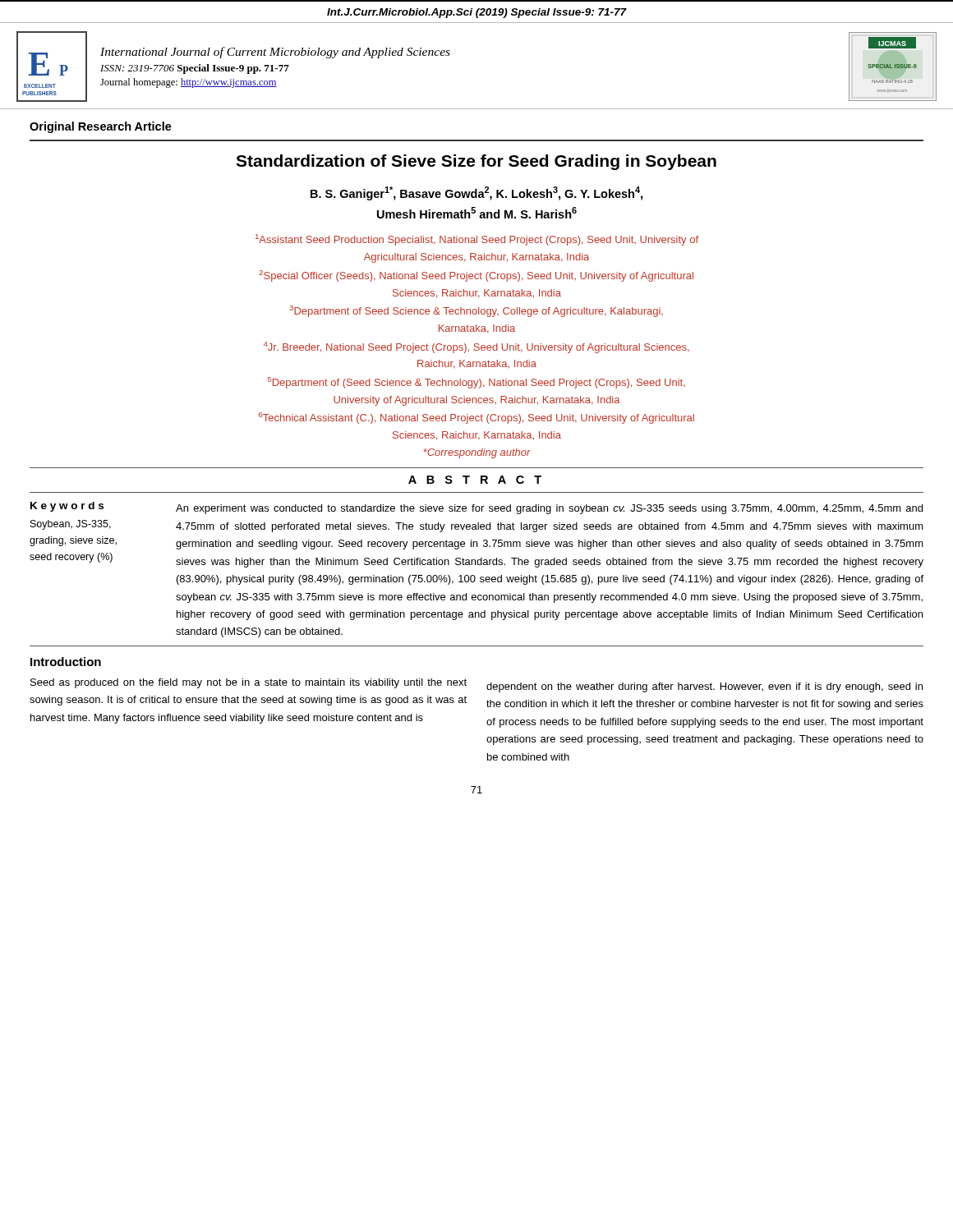Point to "Original Research Article"

point(100,126)
